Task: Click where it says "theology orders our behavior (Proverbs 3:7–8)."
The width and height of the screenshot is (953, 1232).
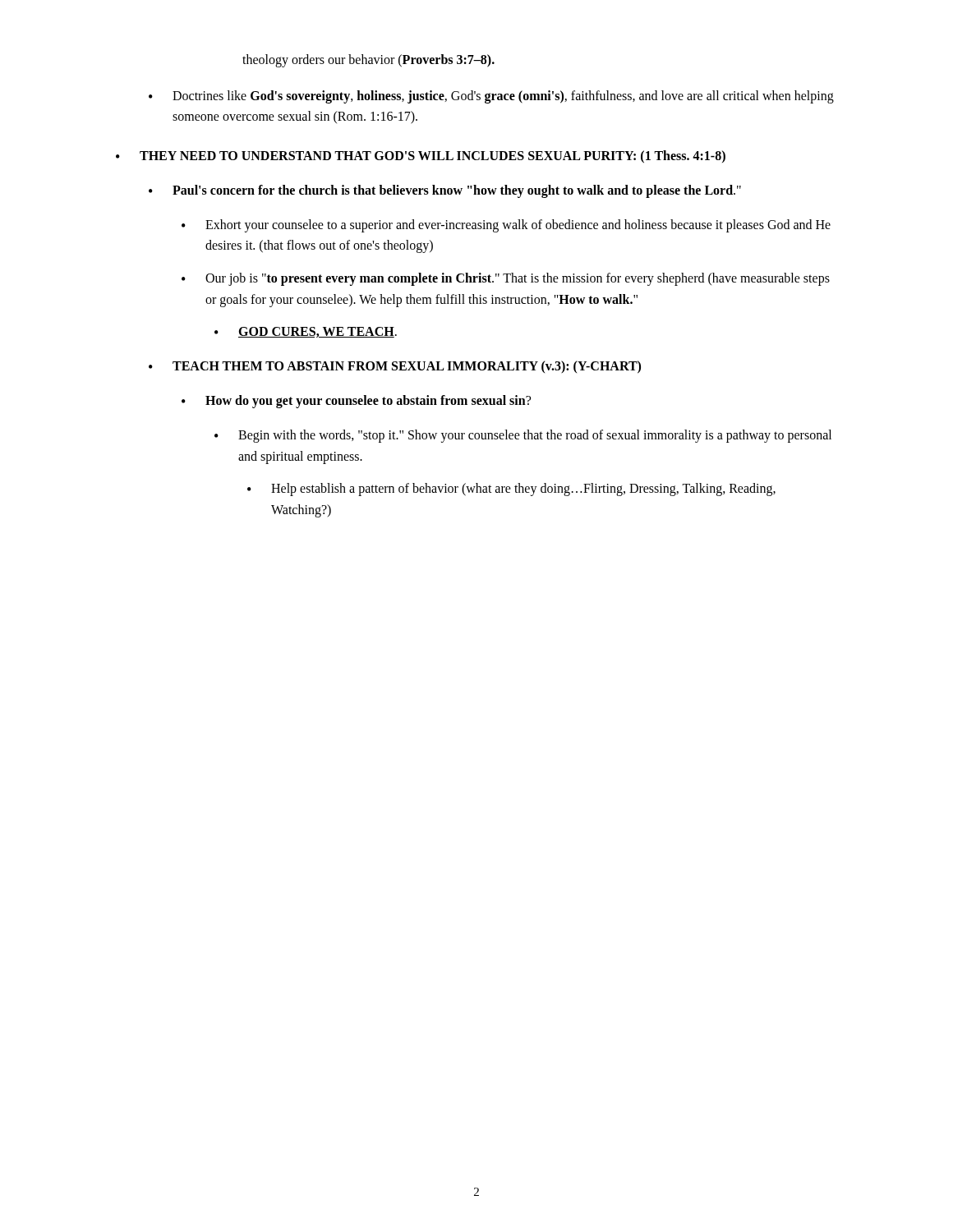Action: (369, 60)
